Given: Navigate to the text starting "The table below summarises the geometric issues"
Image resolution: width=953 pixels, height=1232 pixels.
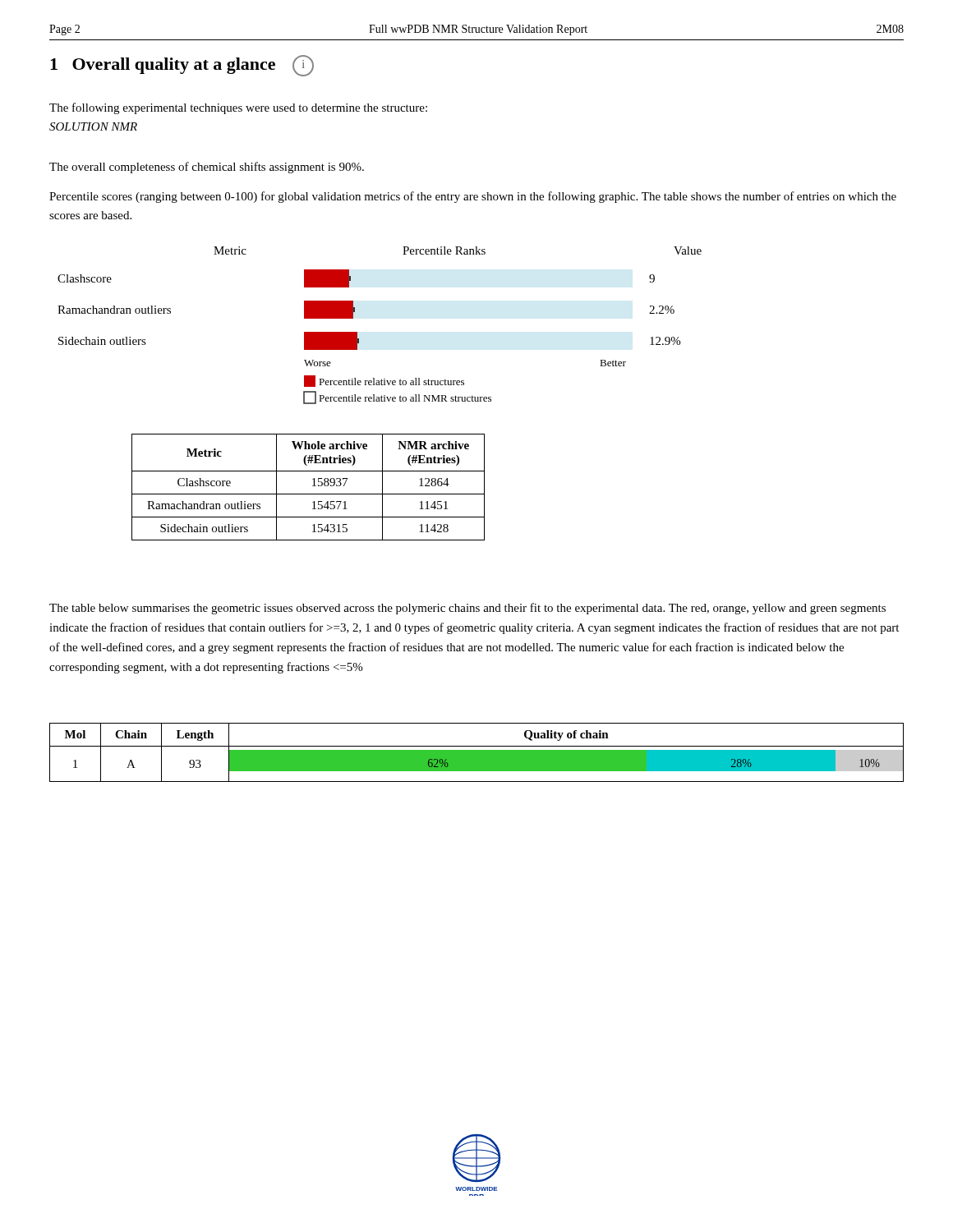Looking at the screenshot, I should coord(474,637).
